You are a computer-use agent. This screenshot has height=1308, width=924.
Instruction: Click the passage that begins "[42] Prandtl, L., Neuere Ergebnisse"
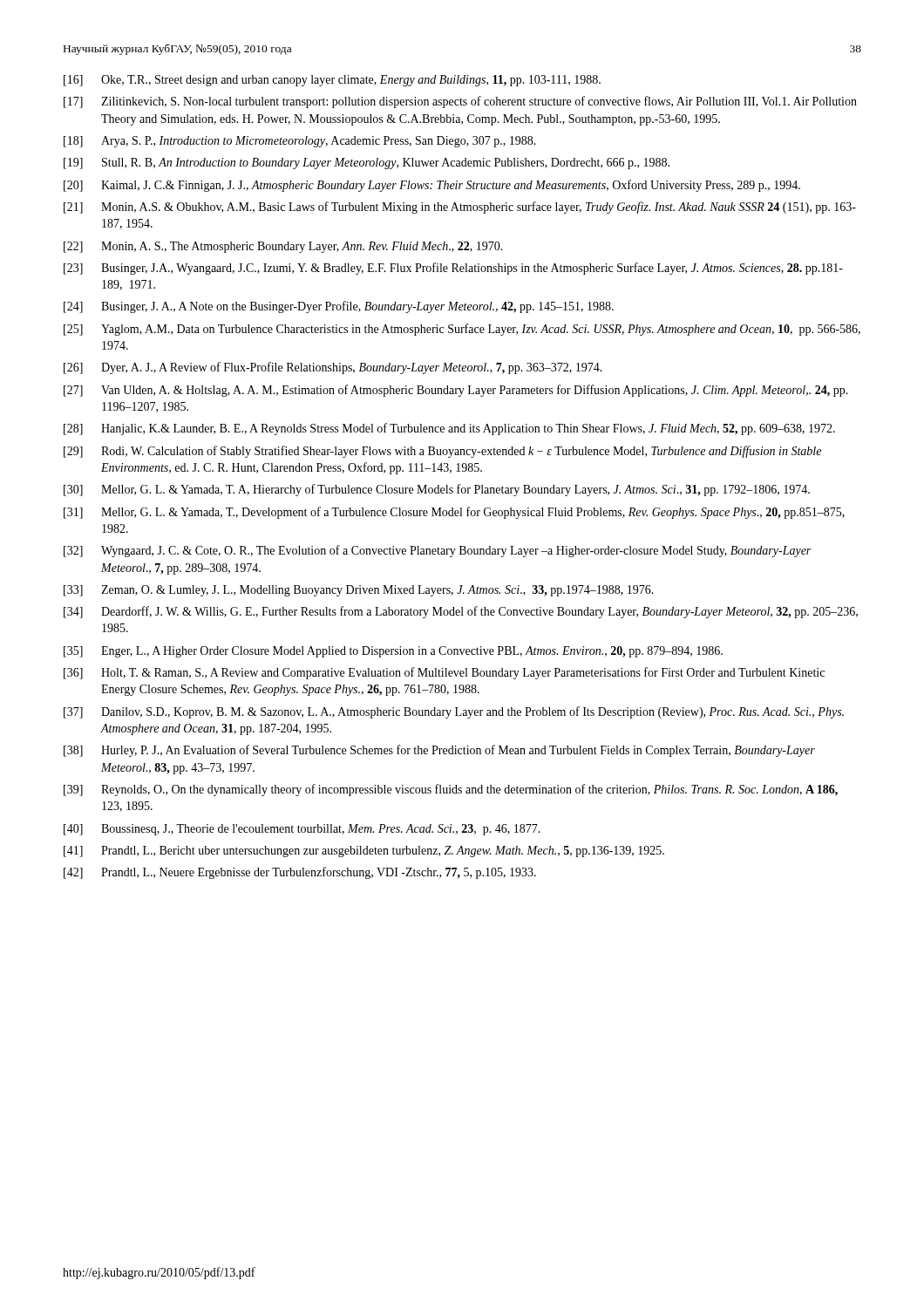462,873
